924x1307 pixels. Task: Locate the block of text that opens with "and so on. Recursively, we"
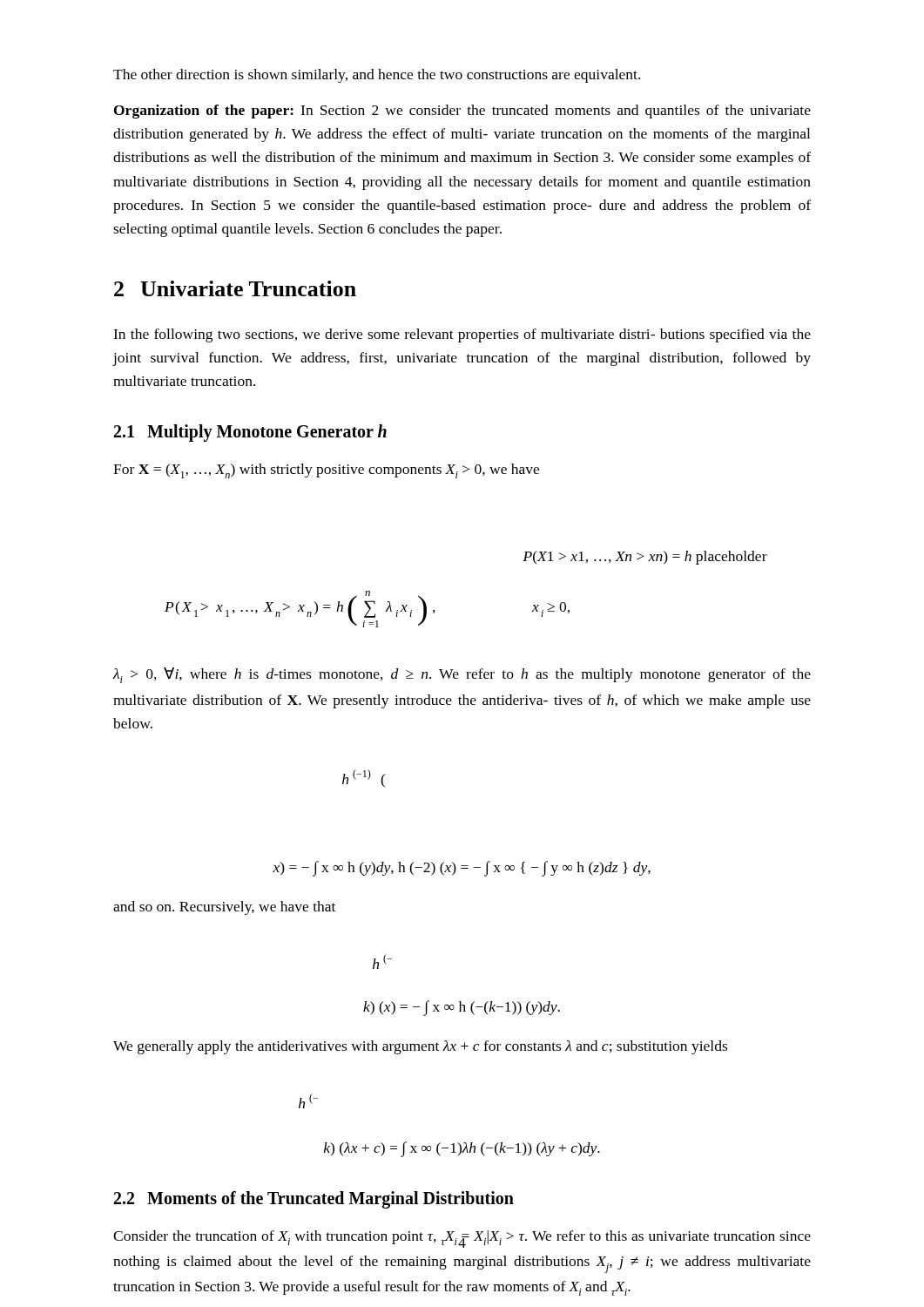click(224, 906)
